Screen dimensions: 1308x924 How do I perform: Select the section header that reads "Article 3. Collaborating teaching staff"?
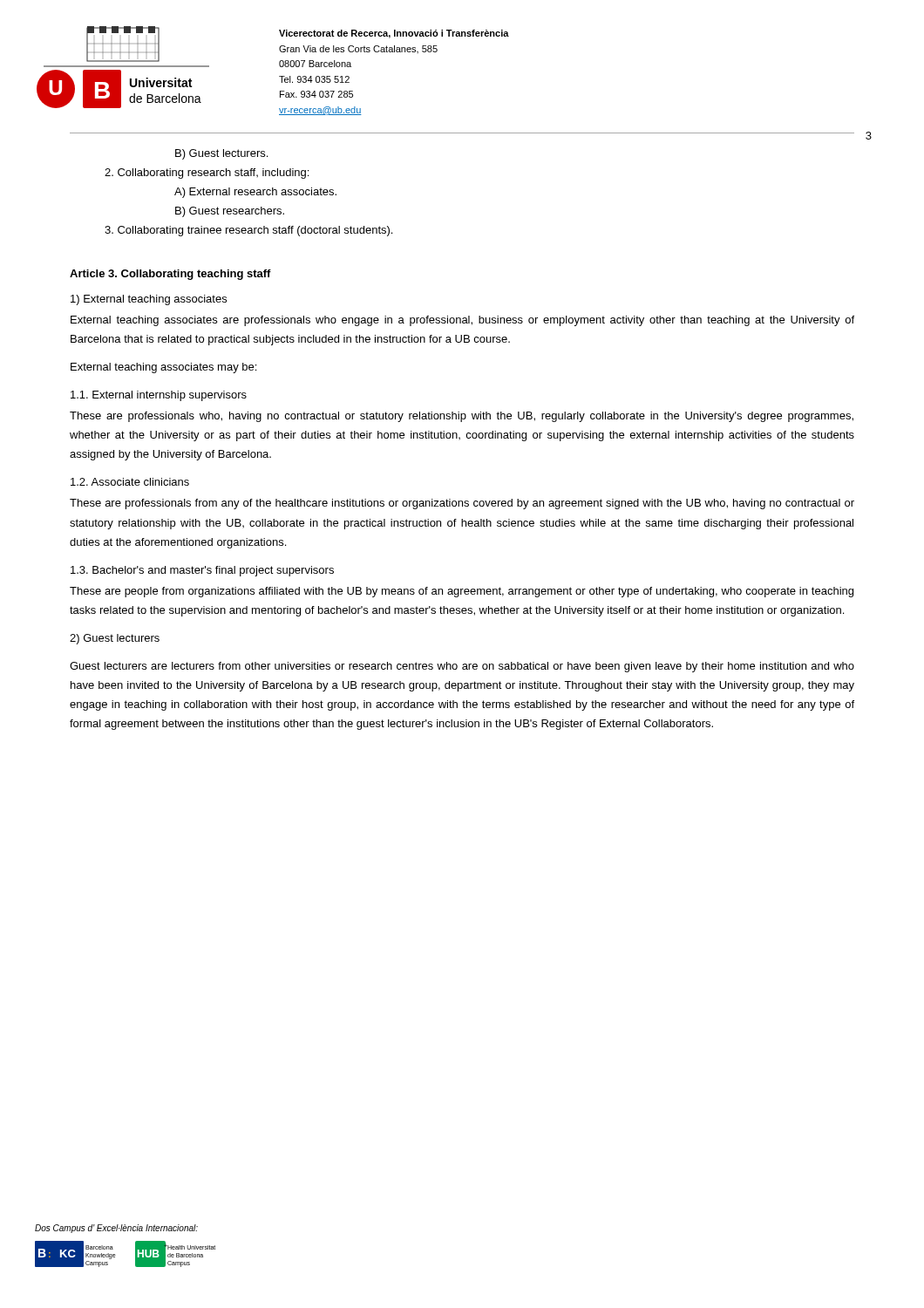click(170, 274)
